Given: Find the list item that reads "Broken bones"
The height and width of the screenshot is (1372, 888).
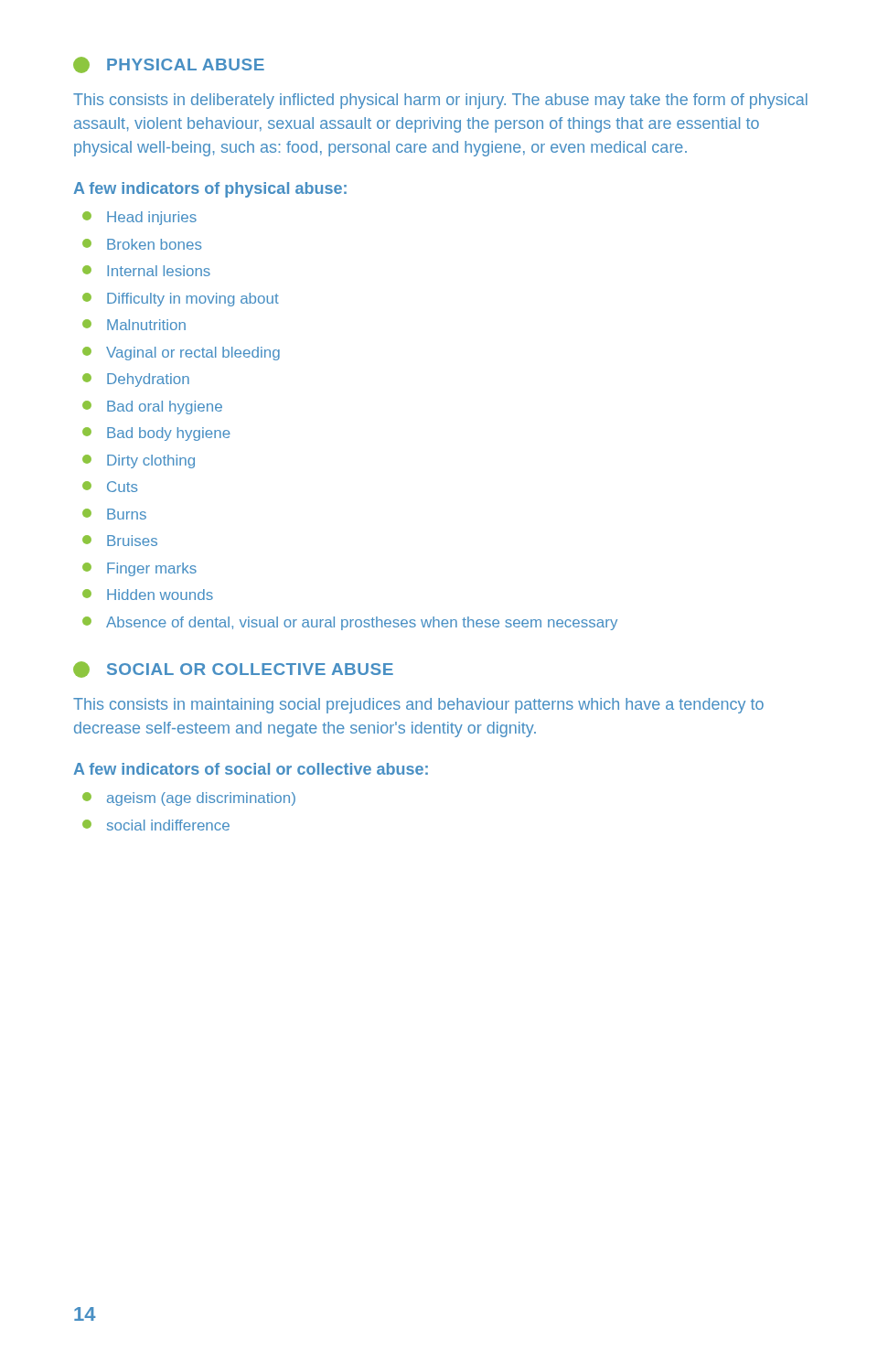Looking at the screenshot, I should click(x=142, y=245).
